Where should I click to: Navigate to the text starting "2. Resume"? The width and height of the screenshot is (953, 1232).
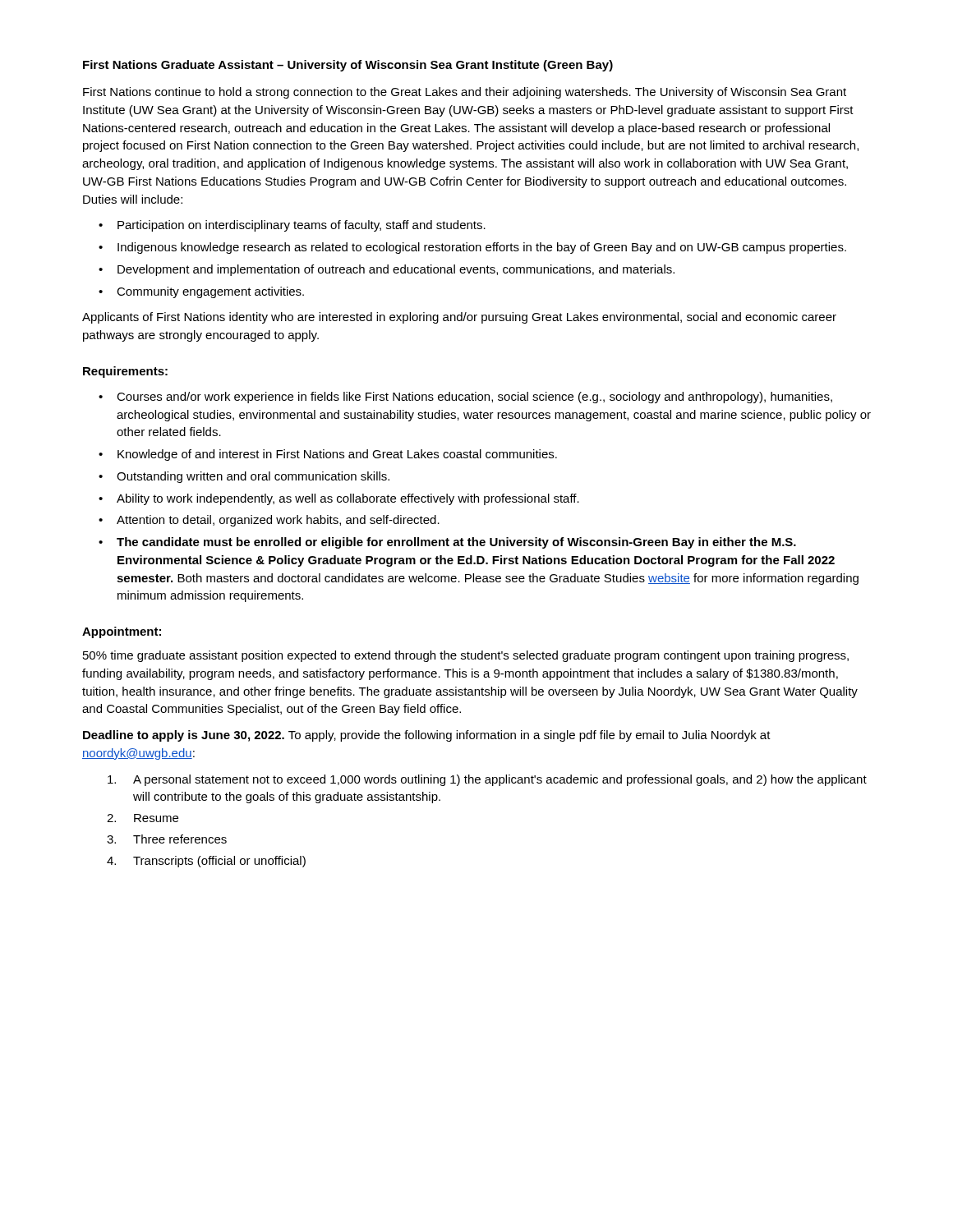pos(143,818)
